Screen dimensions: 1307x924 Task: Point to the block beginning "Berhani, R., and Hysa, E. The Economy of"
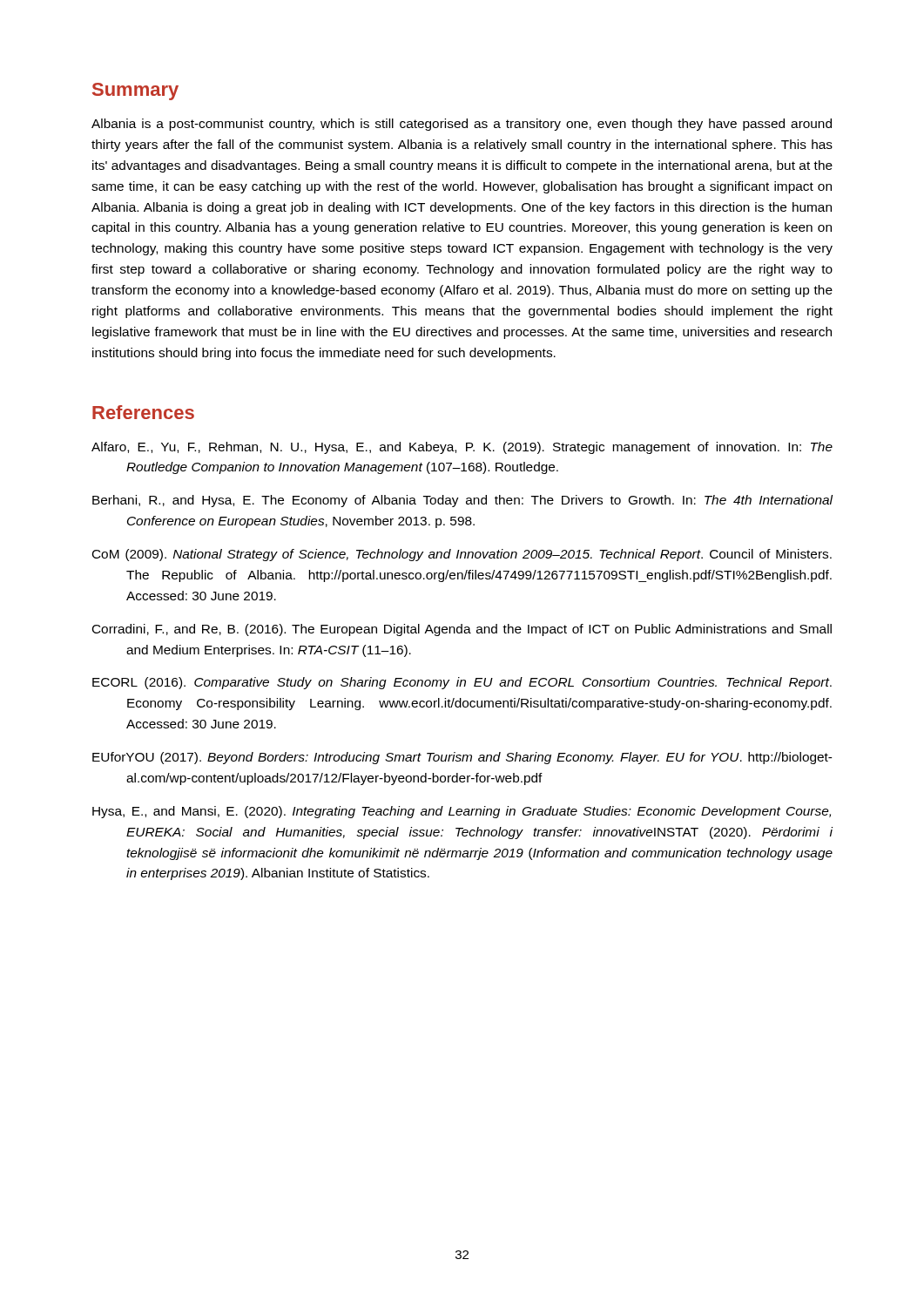coord(462,510)
